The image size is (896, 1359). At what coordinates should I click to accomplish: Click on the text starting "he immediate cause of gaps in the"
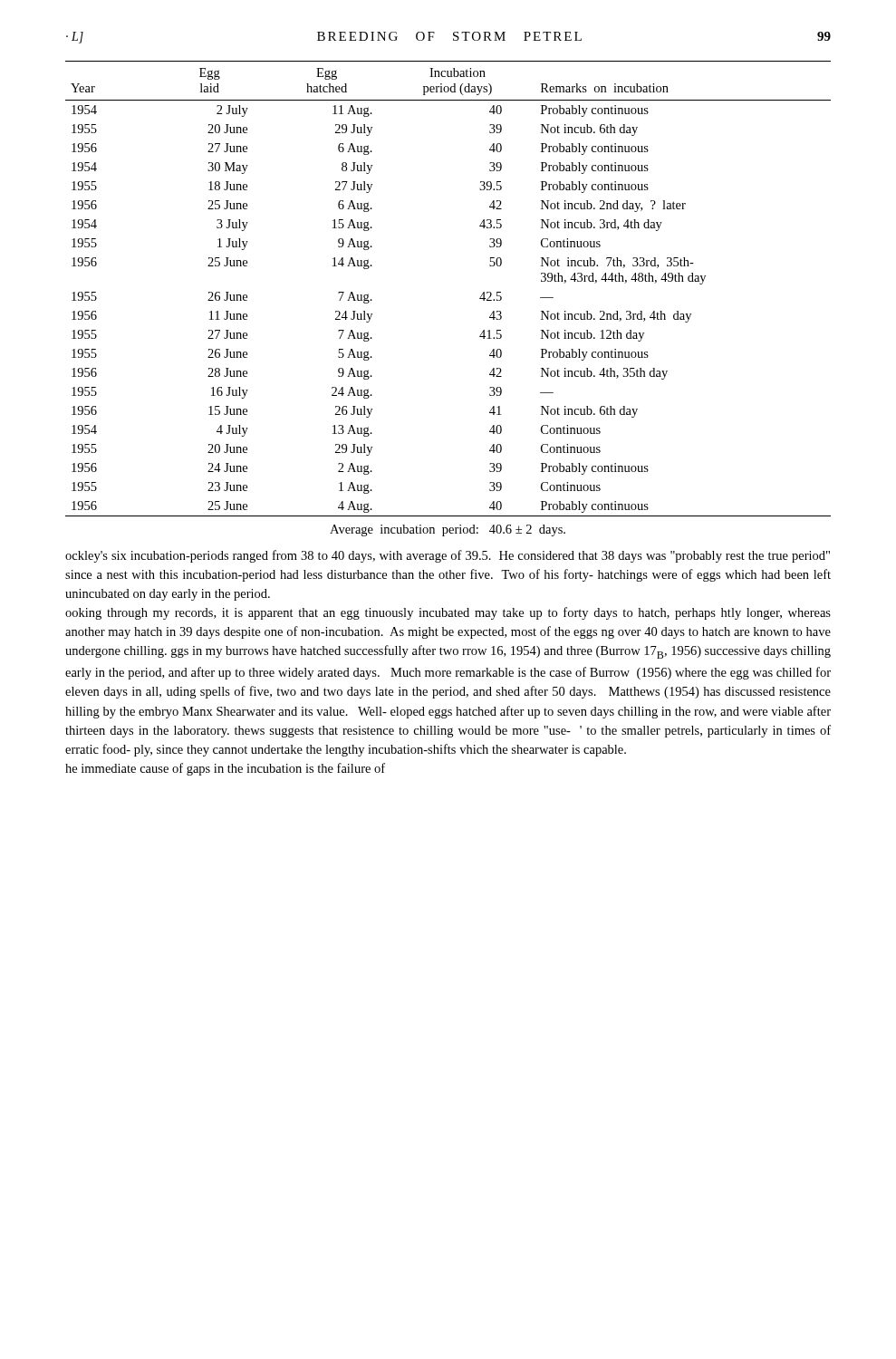(225, 769)
